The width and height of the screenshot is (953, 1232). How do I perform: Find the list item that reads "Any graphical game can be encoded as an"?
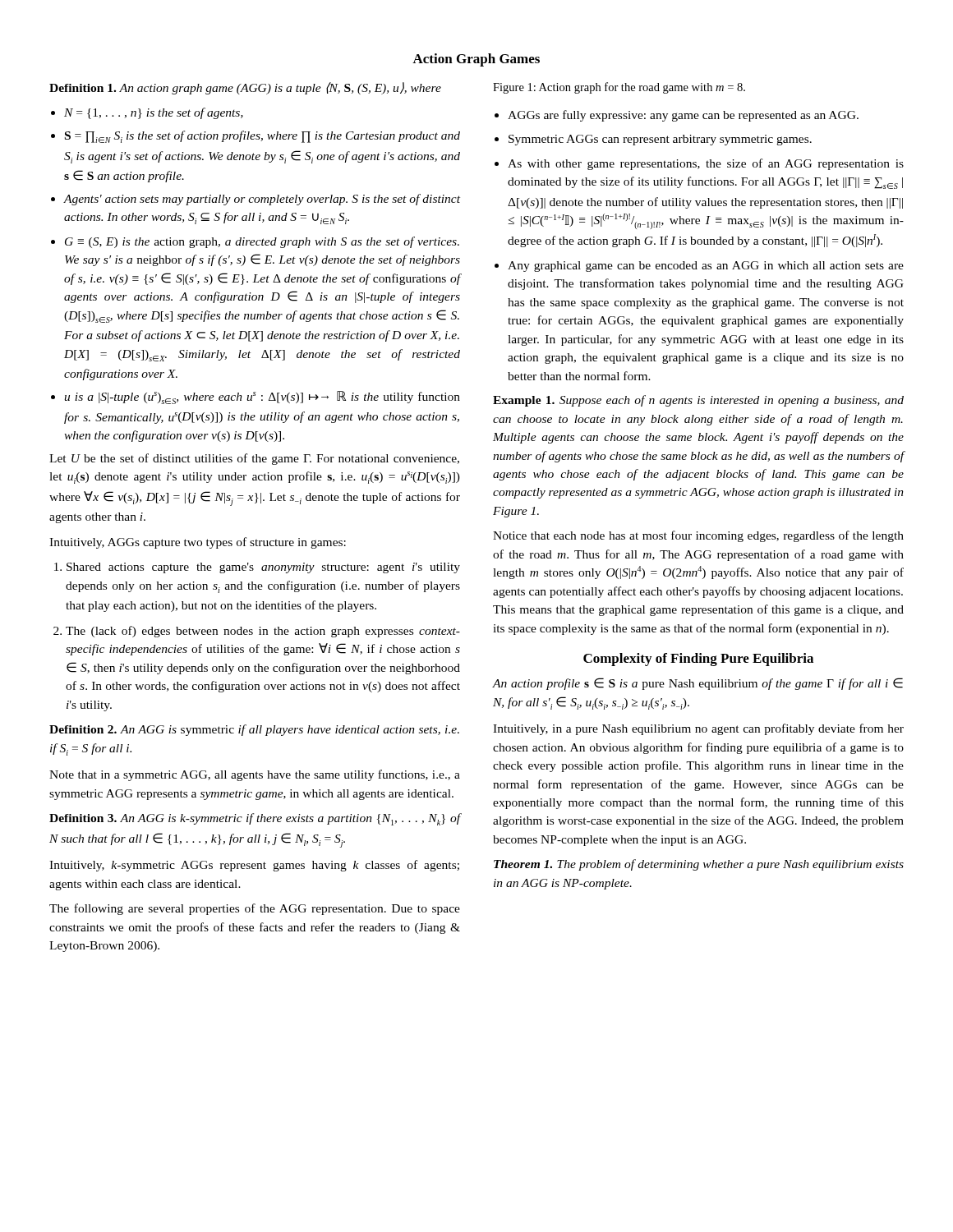click(698, 321)
